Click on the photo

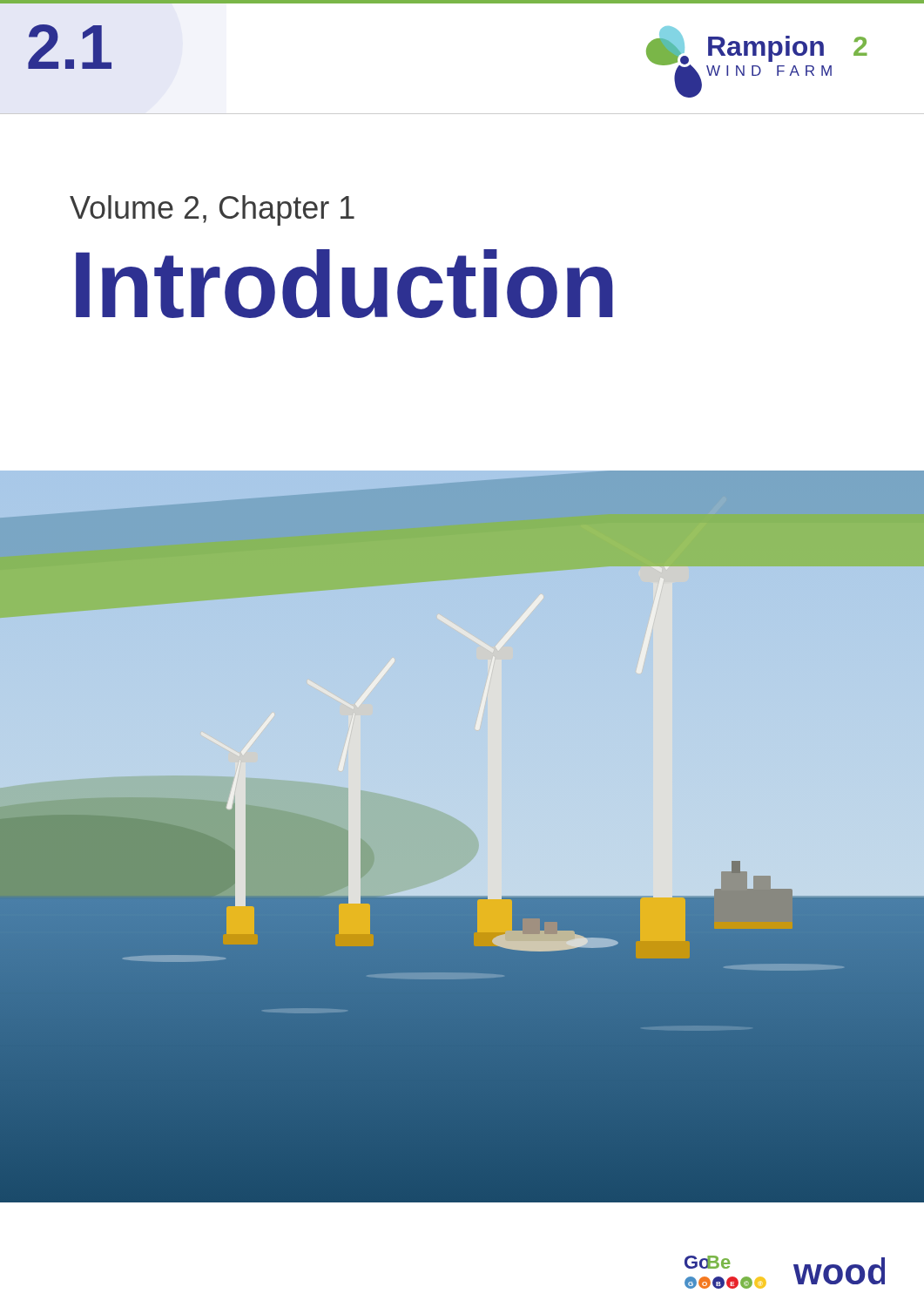click(x=462, y=836)
